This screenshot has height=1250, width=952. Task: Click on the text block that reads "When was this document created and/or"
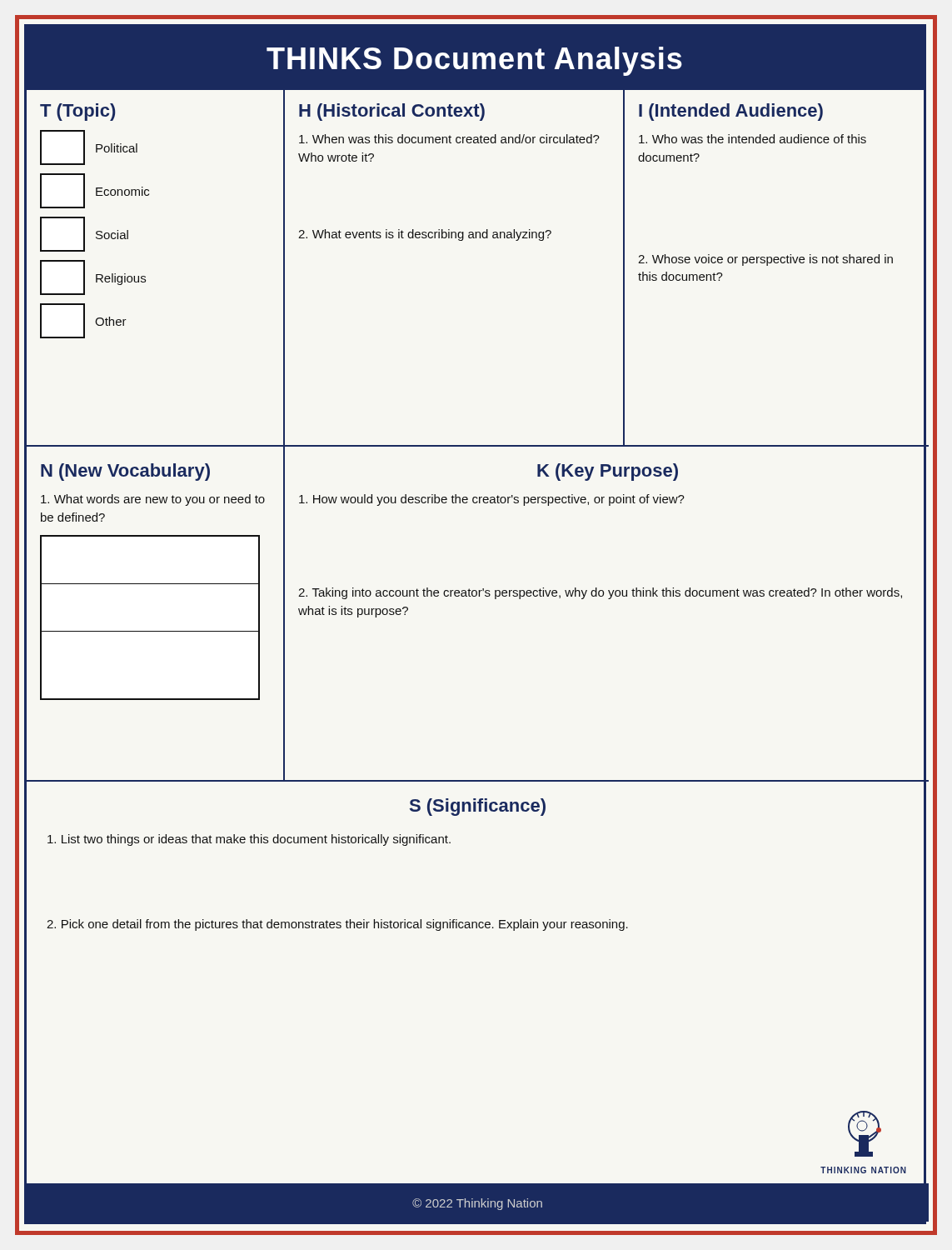pyautogui.click(x=449, y=148)
